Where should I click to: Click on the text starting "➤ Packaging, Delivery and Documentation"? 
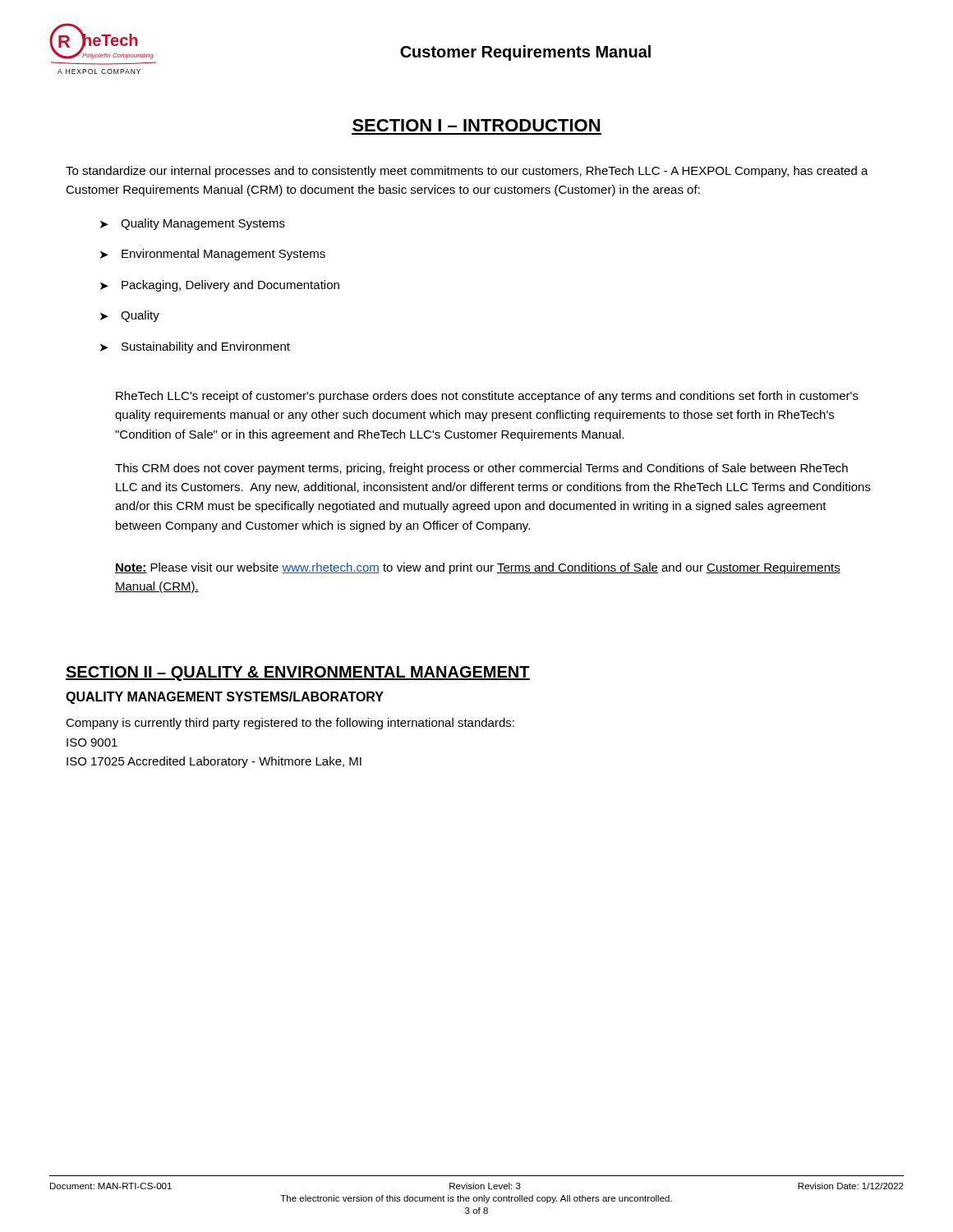(x=219, y=285)
